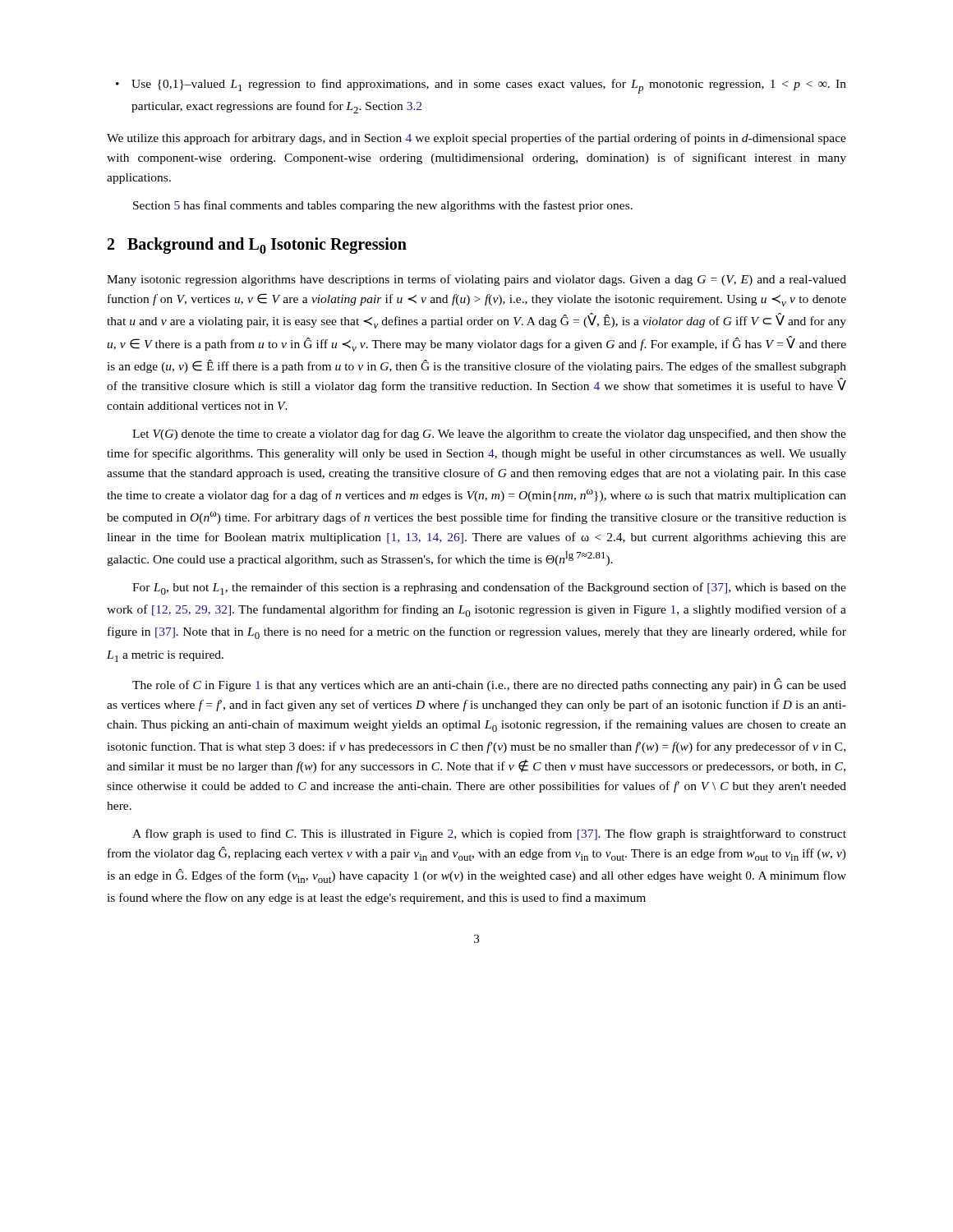Select the region starting "Section 5 has final comments"
Viewport: 953px width, 1232px height.
coord(476,206)
